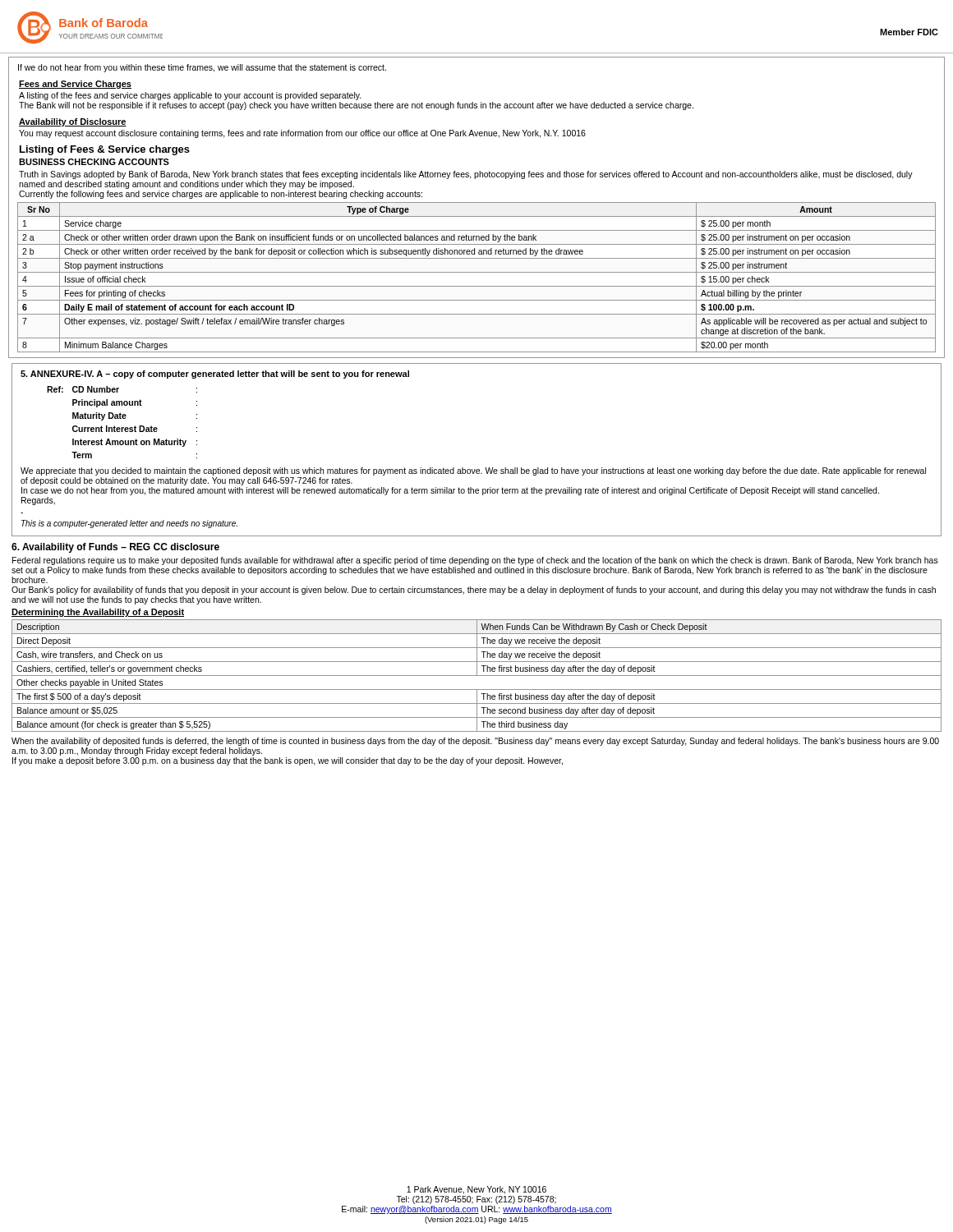Viewport: 953px width, 1232px height.
Task: Where is the passage that starts "When the availability of deposited funds is"?
Action: pyautogui.click(x=475, y=751)
